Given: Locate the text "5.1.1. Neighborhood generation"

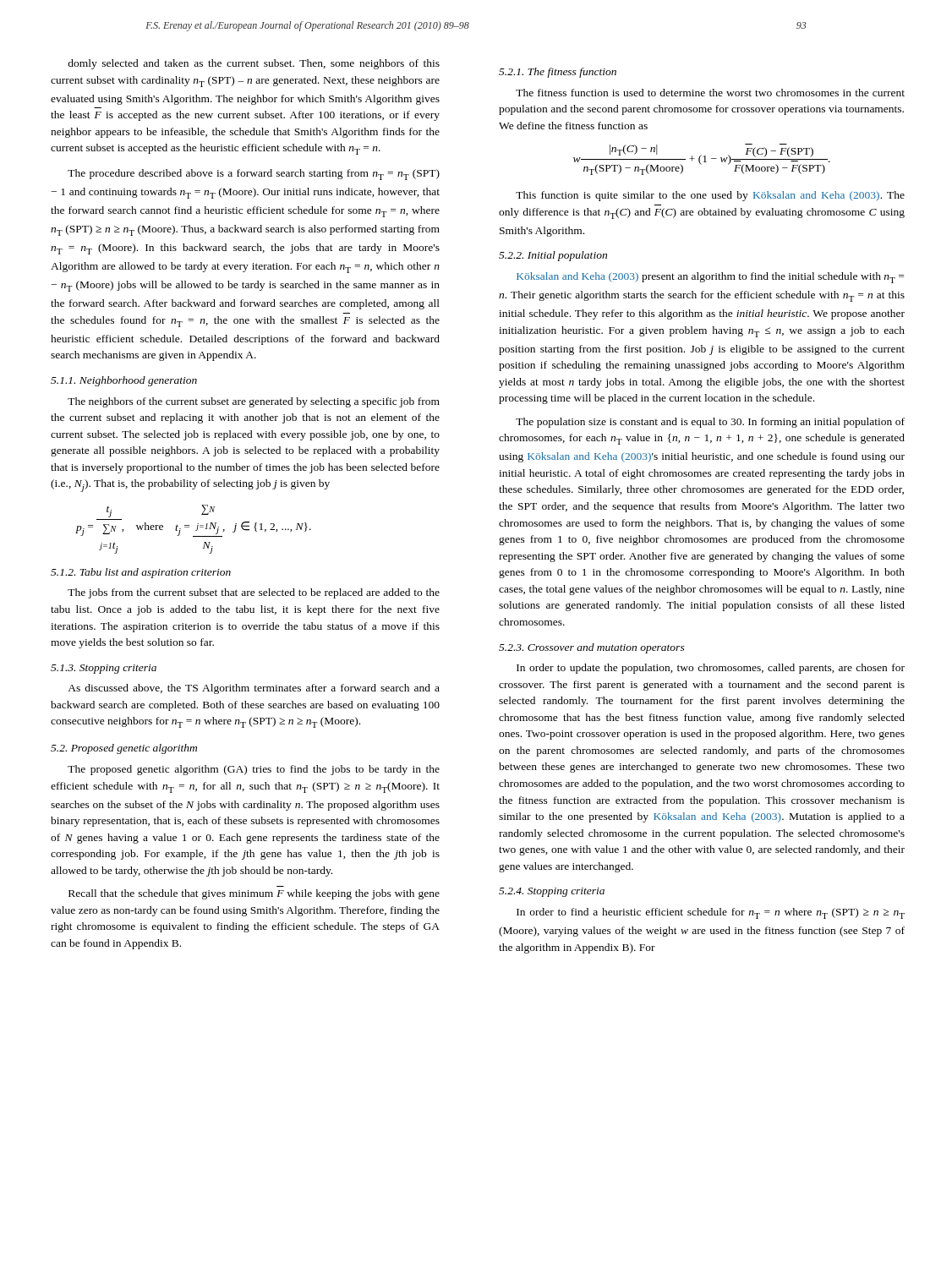Looking at the screenshot, I should (124, 381).
